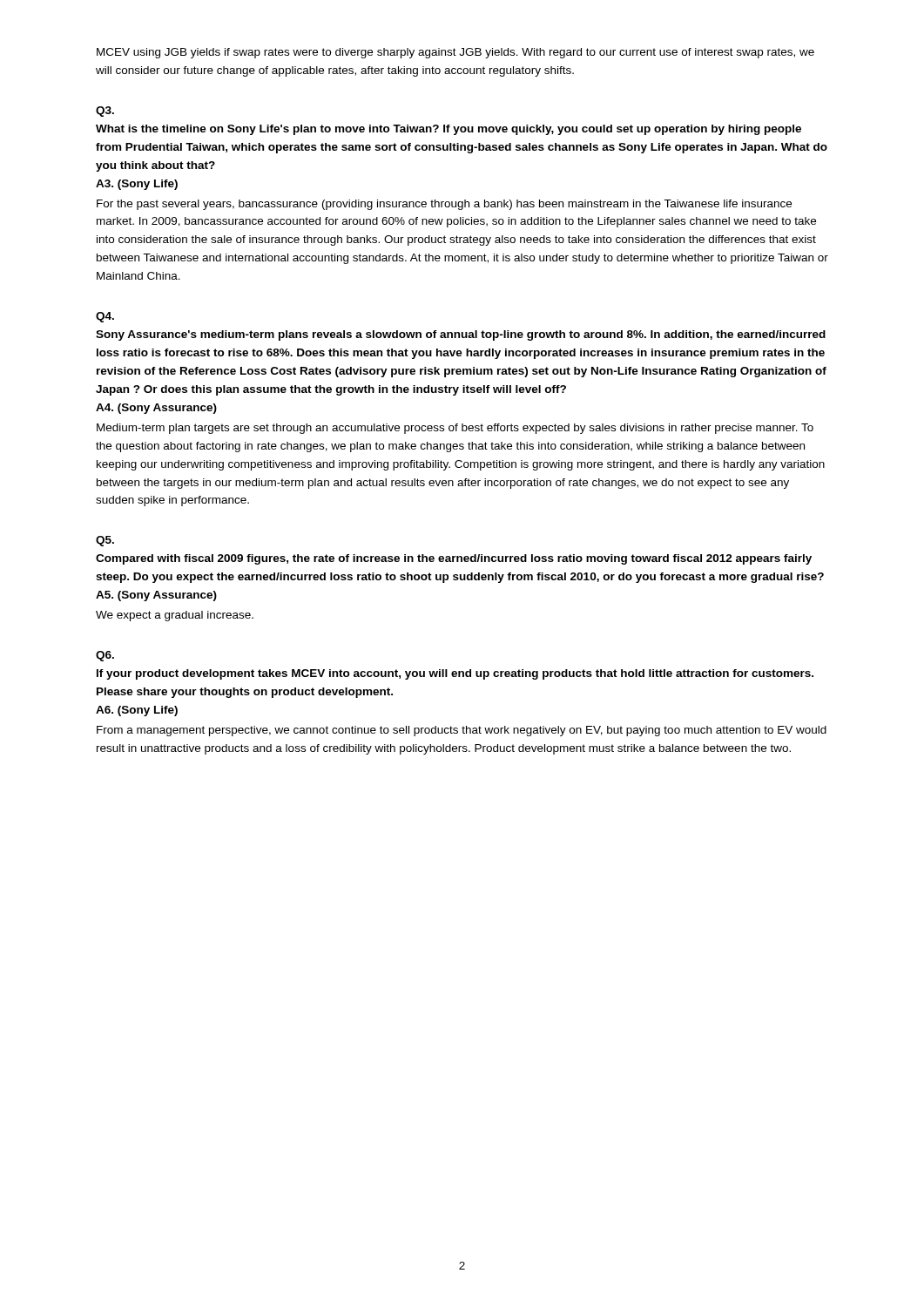This screenshot has height=1307, width=924.
Task: Locate the region starting "Compared with fiscal 2009 figures, the rate"
Action: point(460,577)
